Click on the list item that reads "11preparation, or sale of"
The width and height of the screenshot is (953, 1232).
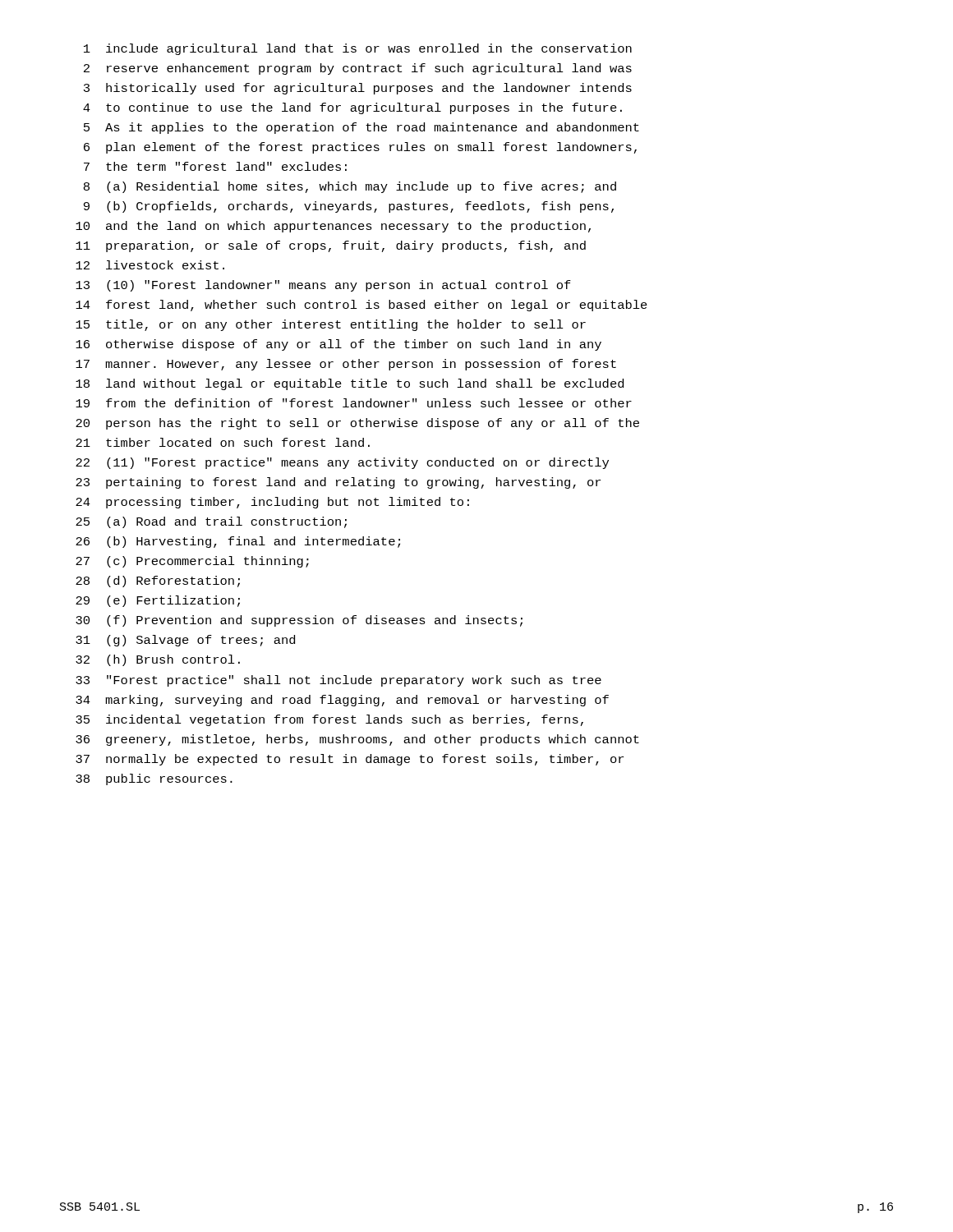click(476, 247)
